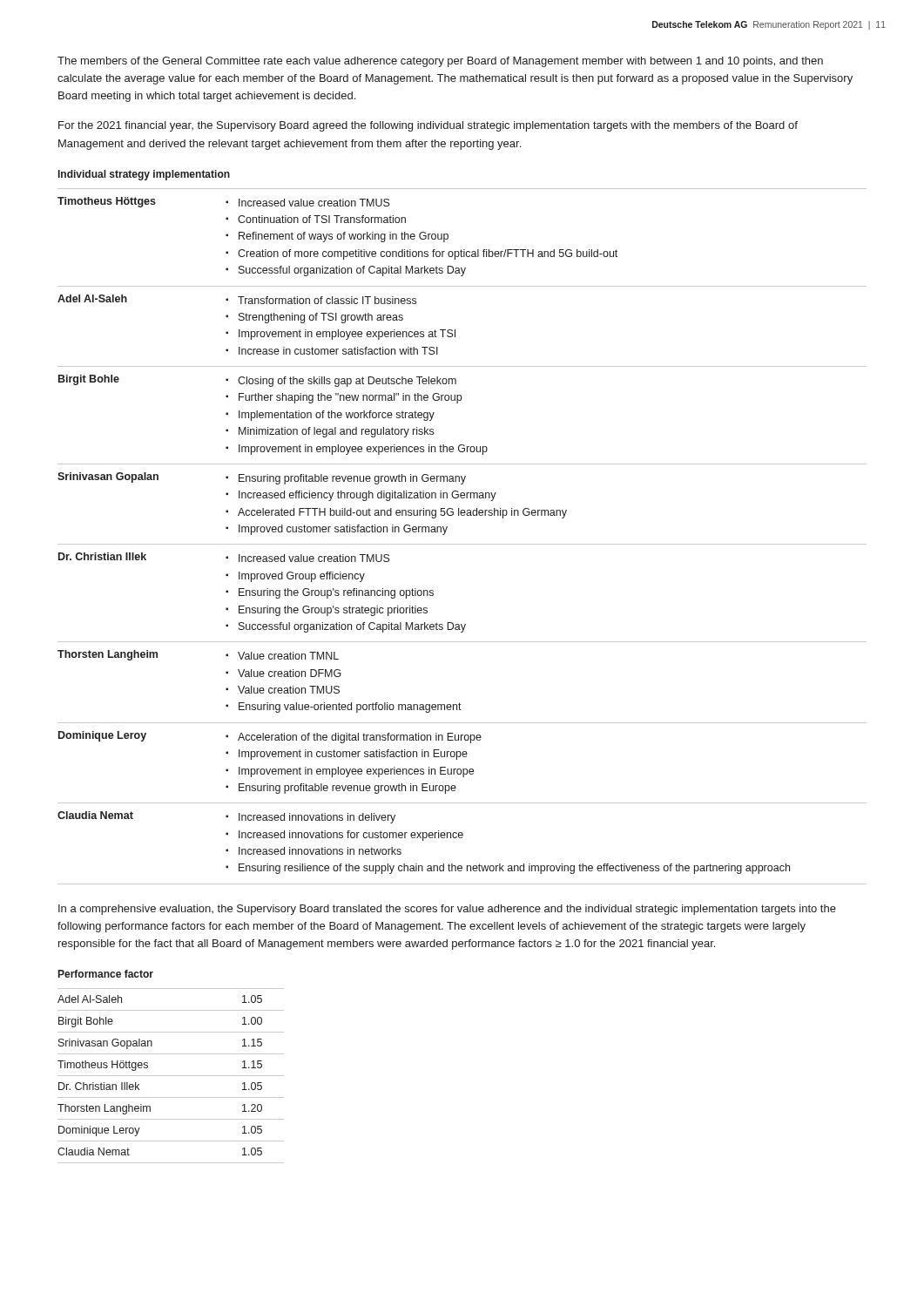Click on the element starting "Individual strategy implementation"
The height and width of the screenshot is (1307, 924).
pyautogui.click(x=144, y=174)
